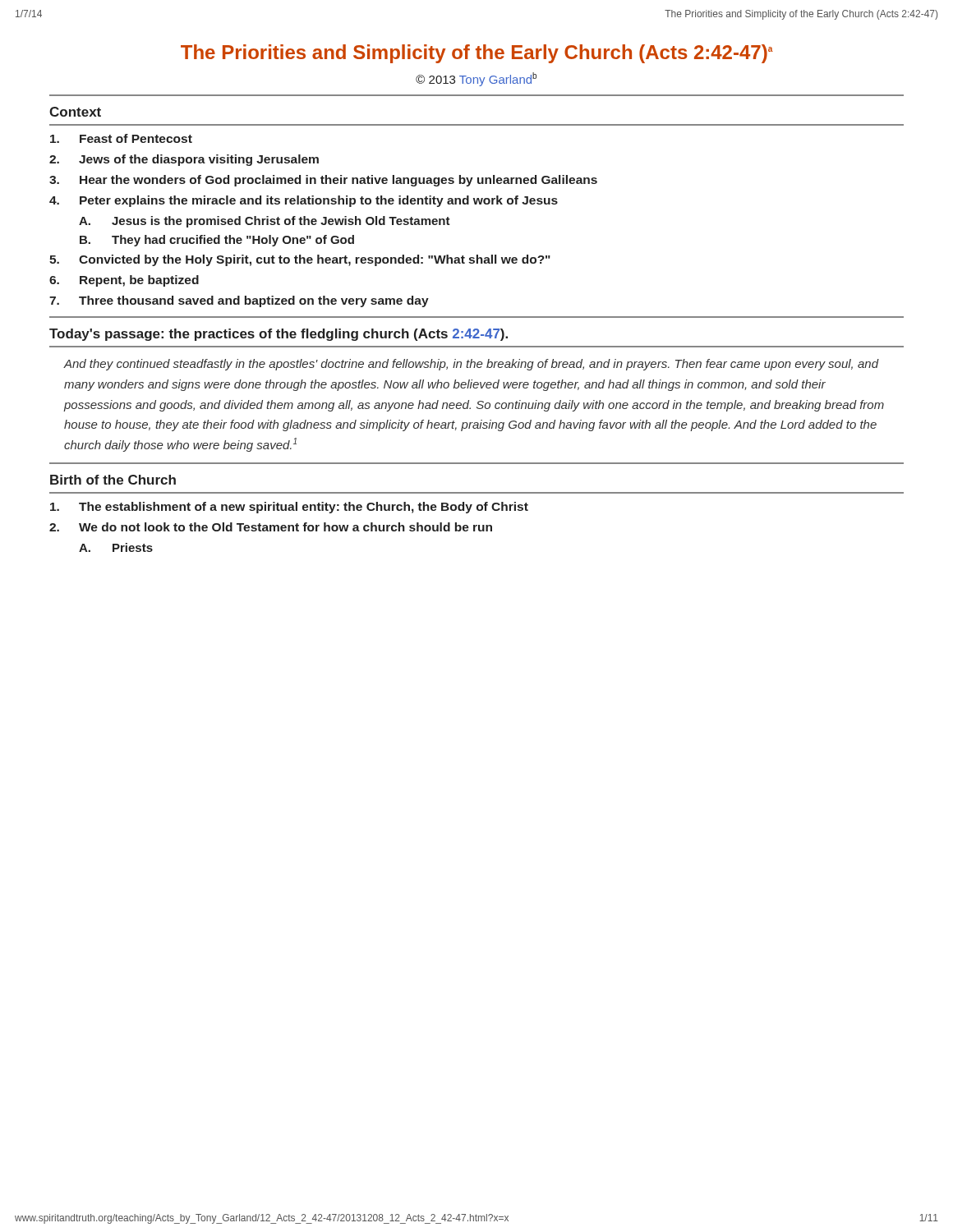The height and width of the screenshot is (1232, 953).
Task: Click the passage that begins "2. We do not"
Action: point(271,527)
